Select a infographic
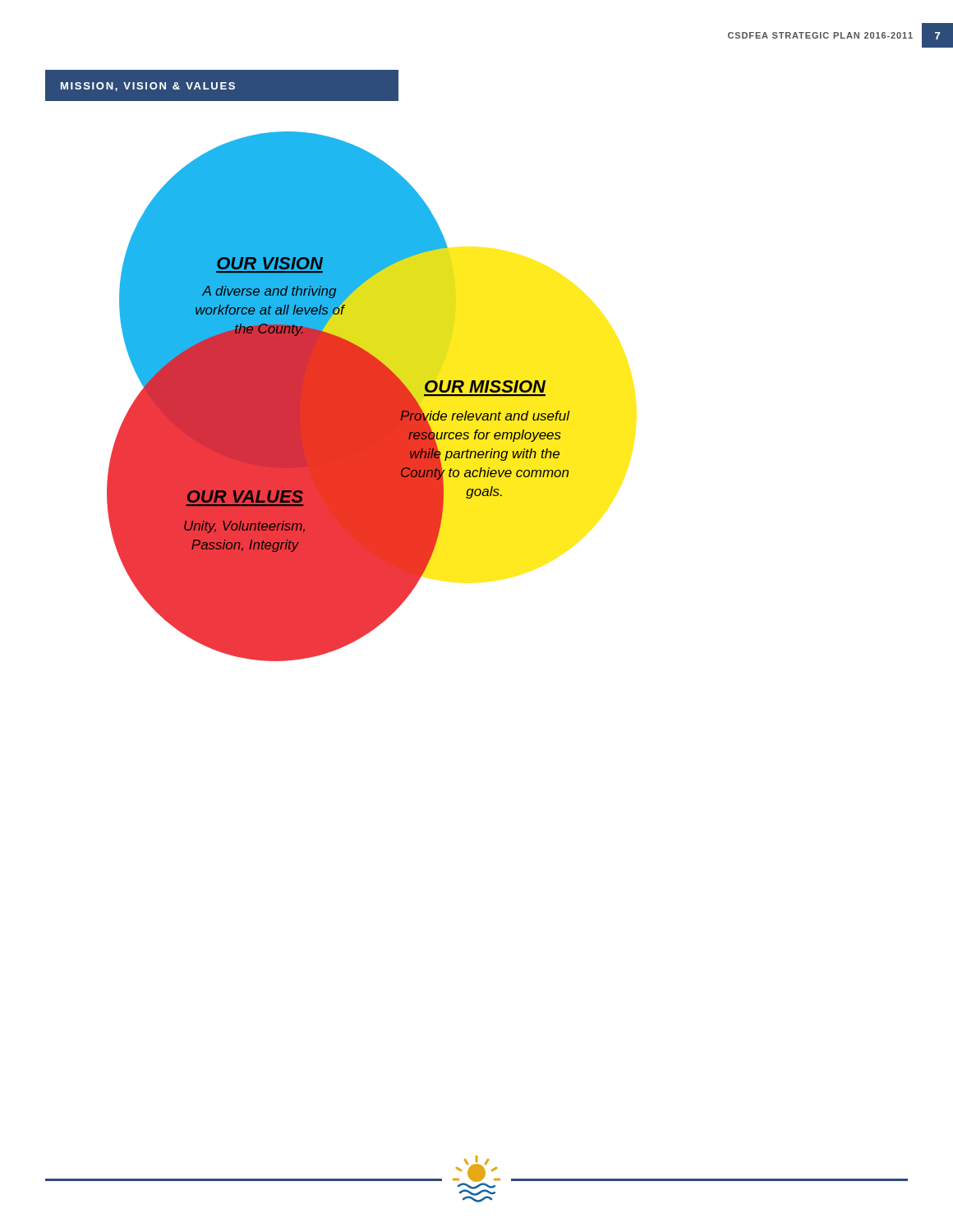The width and height of the screenshot is (953, 1232). click(x=386, y=402)
